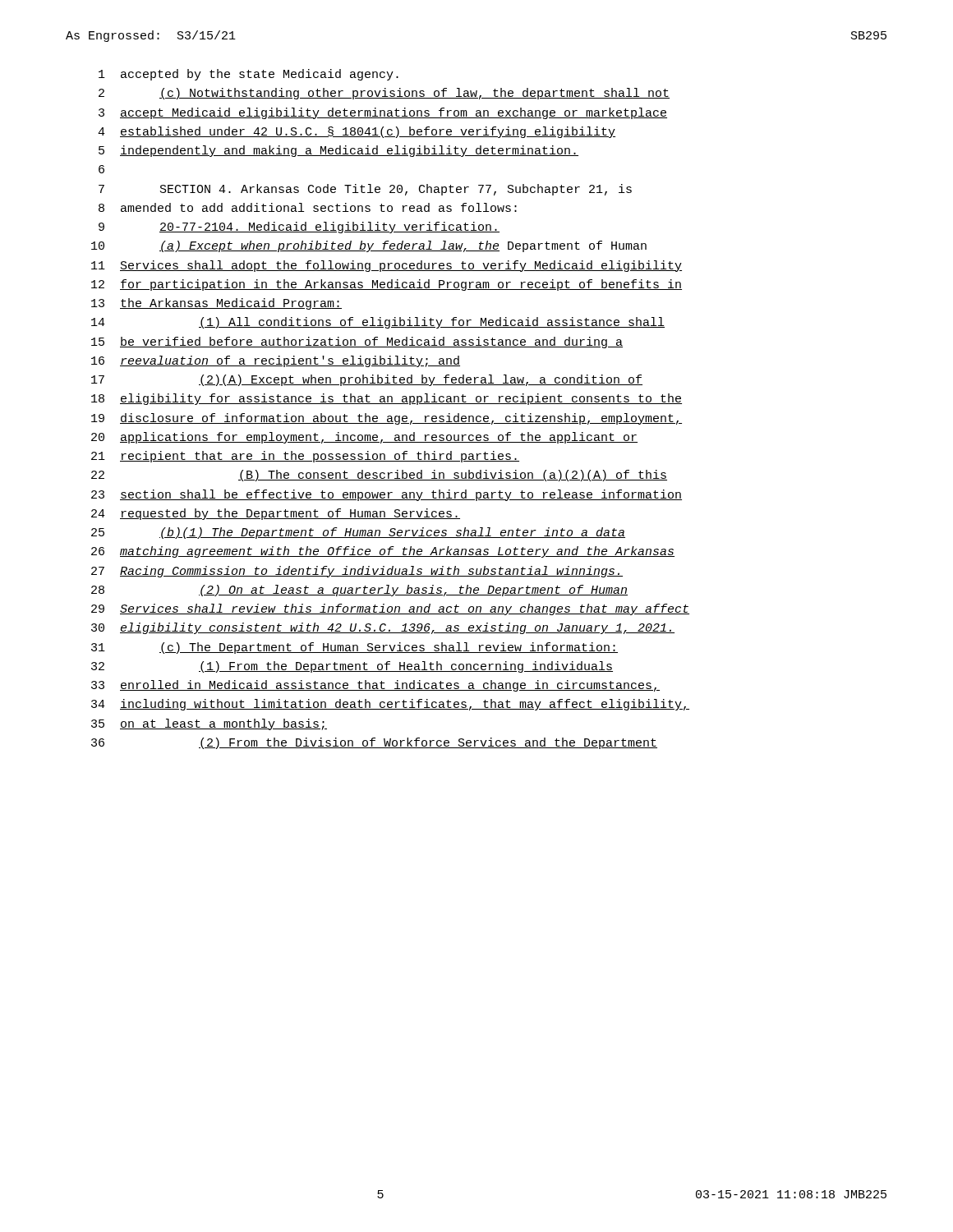Navigate to the text block starting "7 SECTION 4. Arkansas Code"
This screenshot has width=953, height=1232.
(476, 190)
